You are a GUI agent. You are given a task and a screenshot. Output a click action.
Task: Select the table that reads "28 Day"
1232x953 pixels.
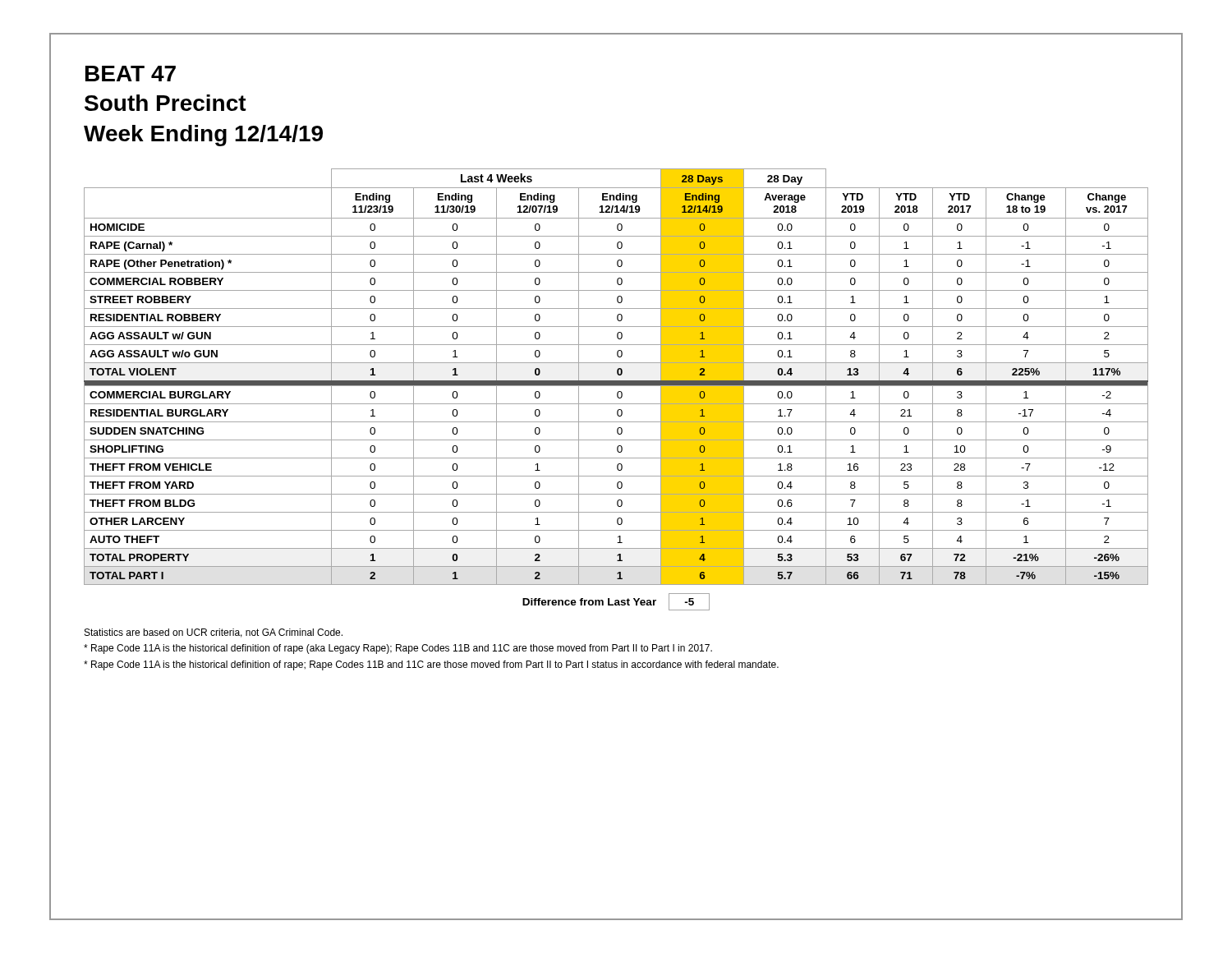(616, 377)
